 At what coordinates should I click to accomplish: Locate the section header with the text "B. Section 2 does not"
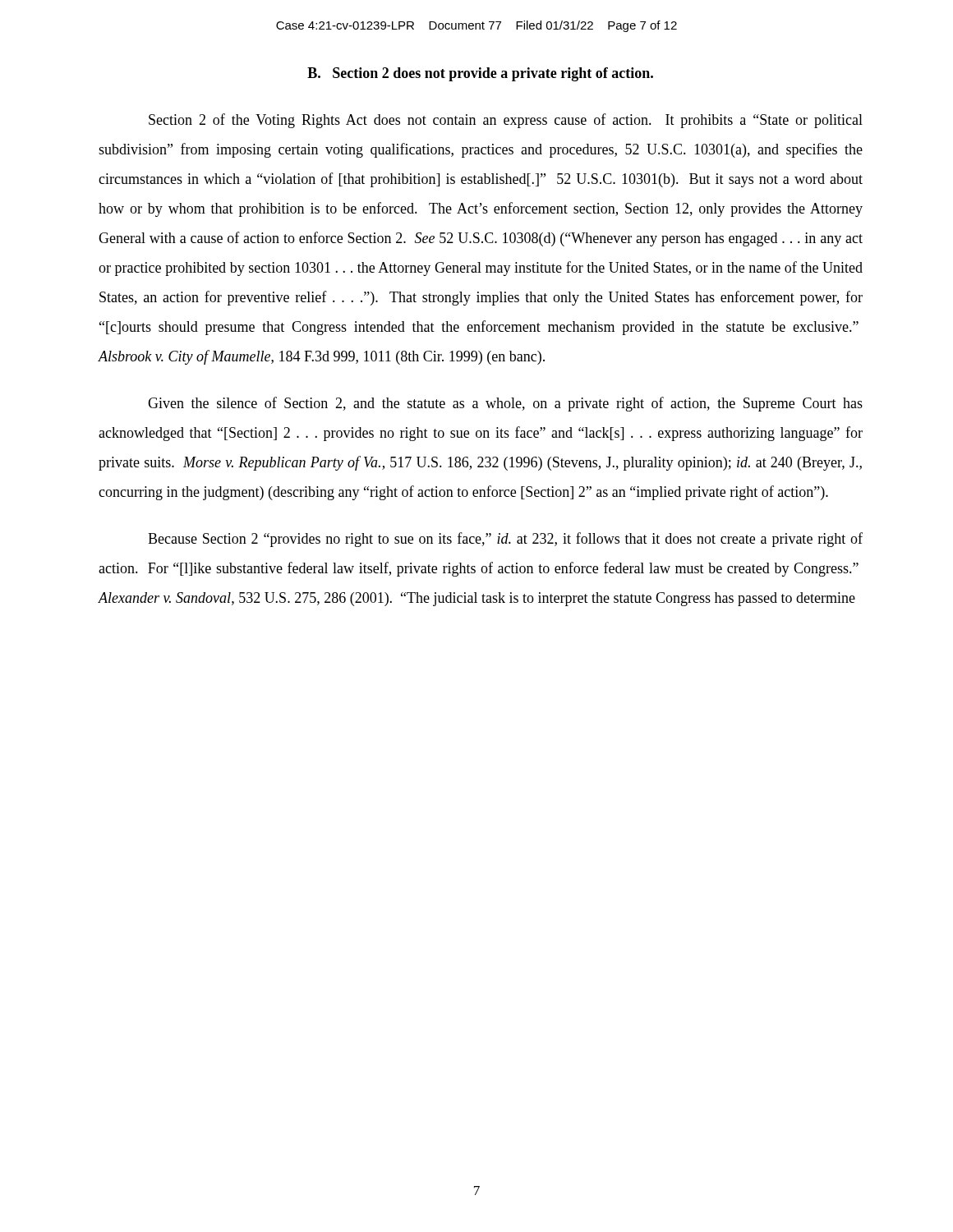481,73
